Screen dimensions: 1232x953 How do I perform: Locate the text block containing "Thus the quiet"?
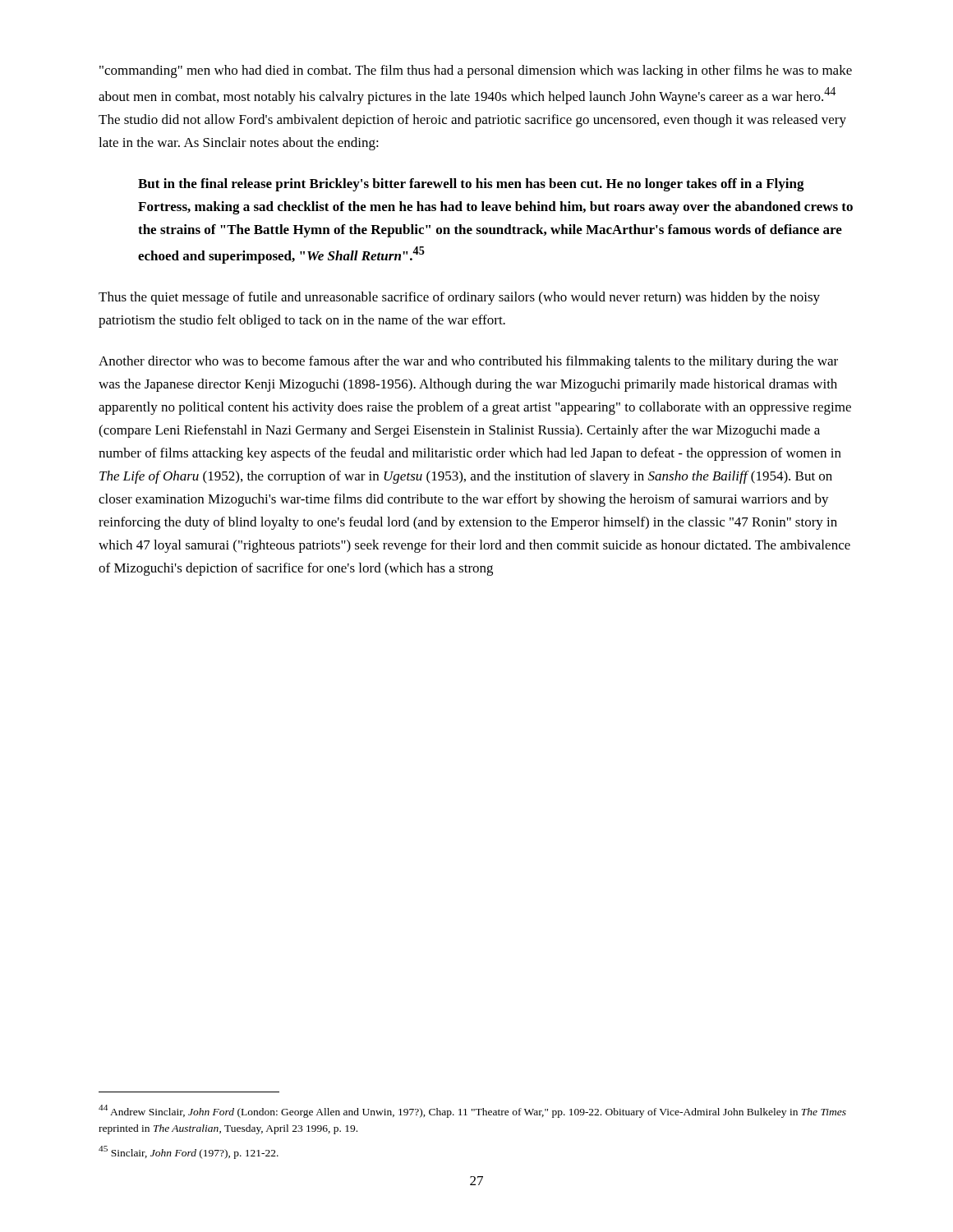[459, 308]
